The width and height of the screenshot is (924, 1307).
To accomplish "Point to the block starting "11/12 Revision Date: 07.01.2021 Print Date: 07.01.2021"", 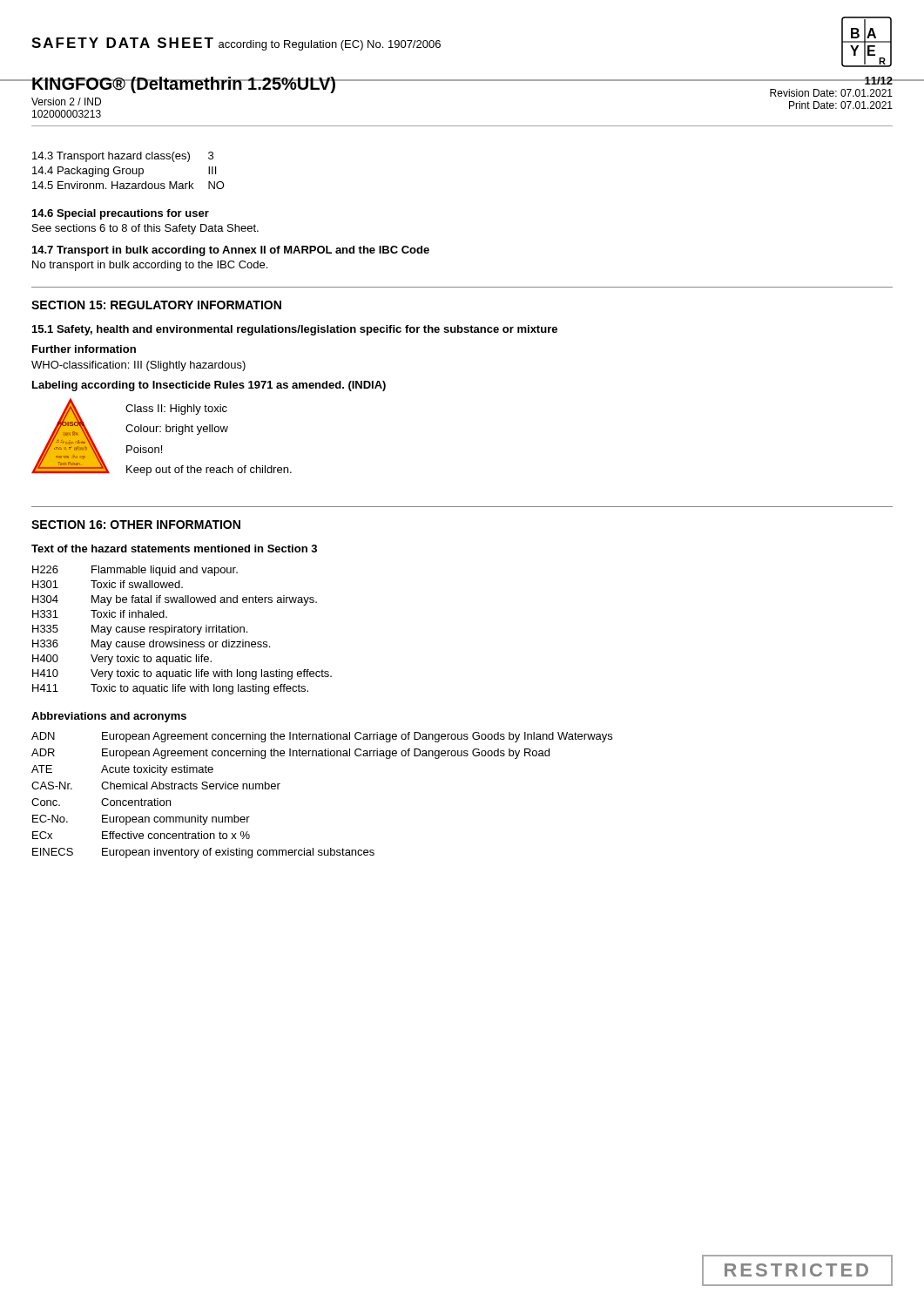I will [831, 93].
